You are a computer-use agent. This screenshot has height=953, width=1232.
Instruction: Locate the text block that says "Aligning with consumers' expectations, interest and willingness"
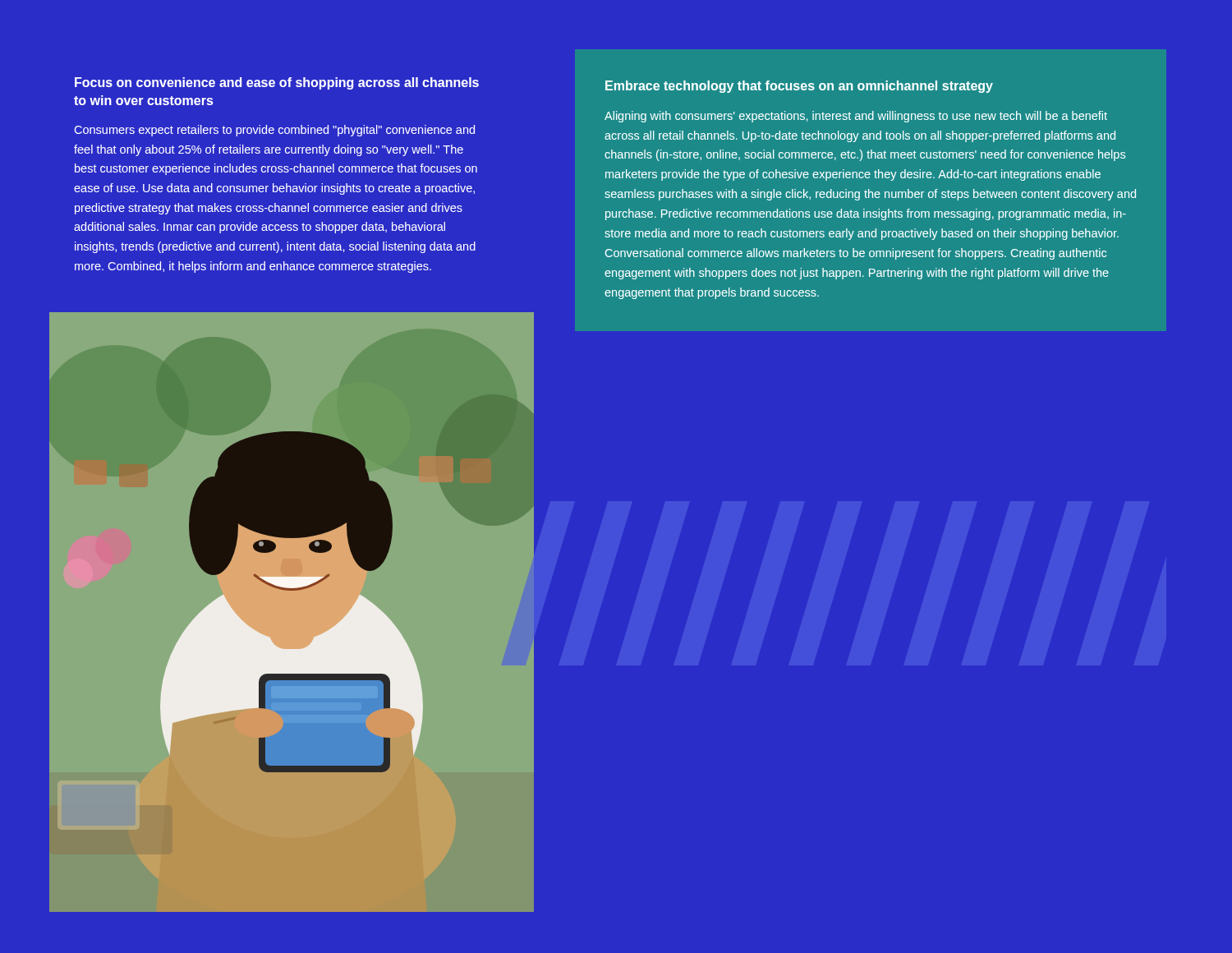(871, 204)
